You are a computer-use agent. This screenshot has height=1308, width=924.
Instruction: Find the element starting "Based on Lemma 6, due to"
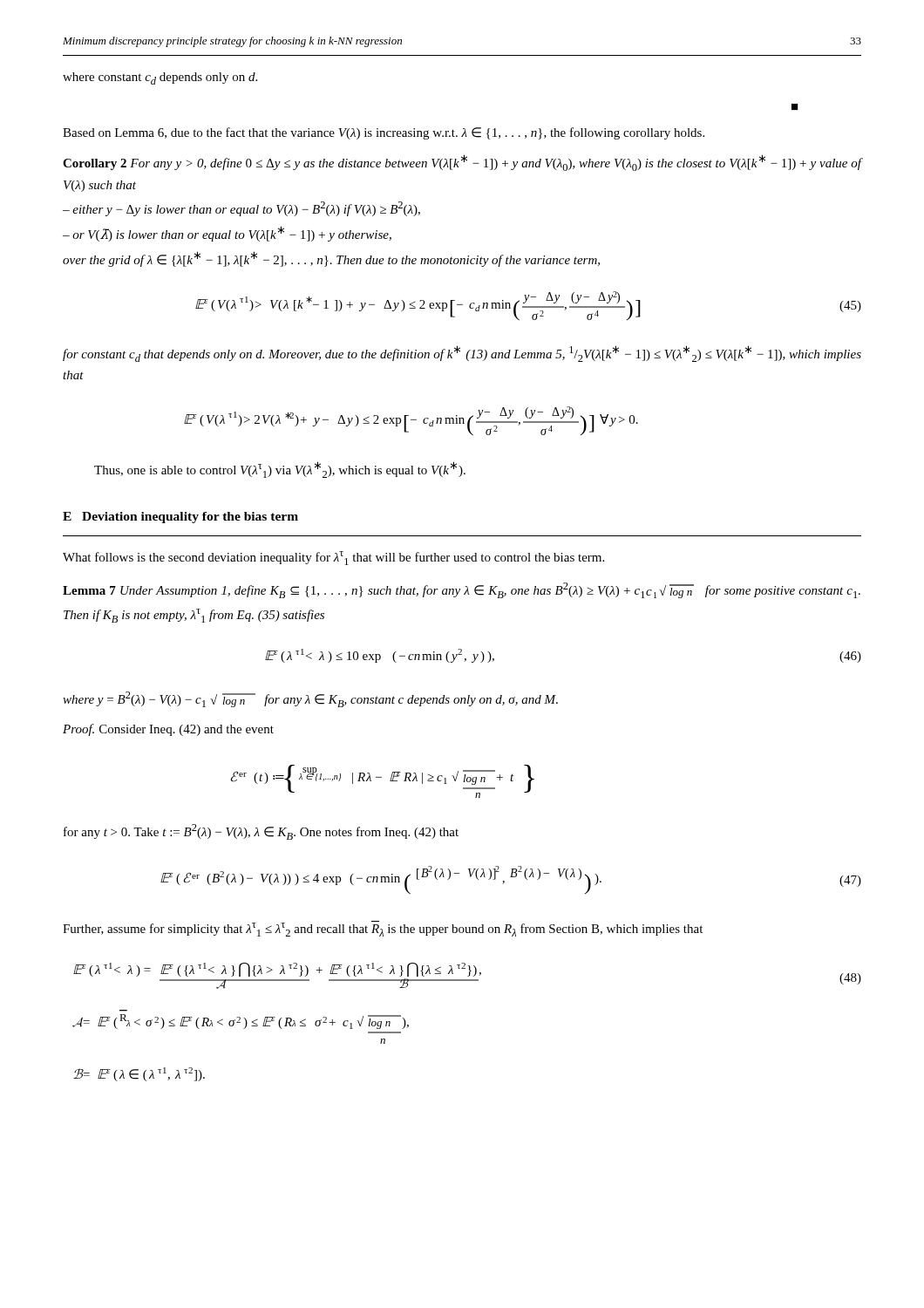pyautogui.click(x=384, y=132)
